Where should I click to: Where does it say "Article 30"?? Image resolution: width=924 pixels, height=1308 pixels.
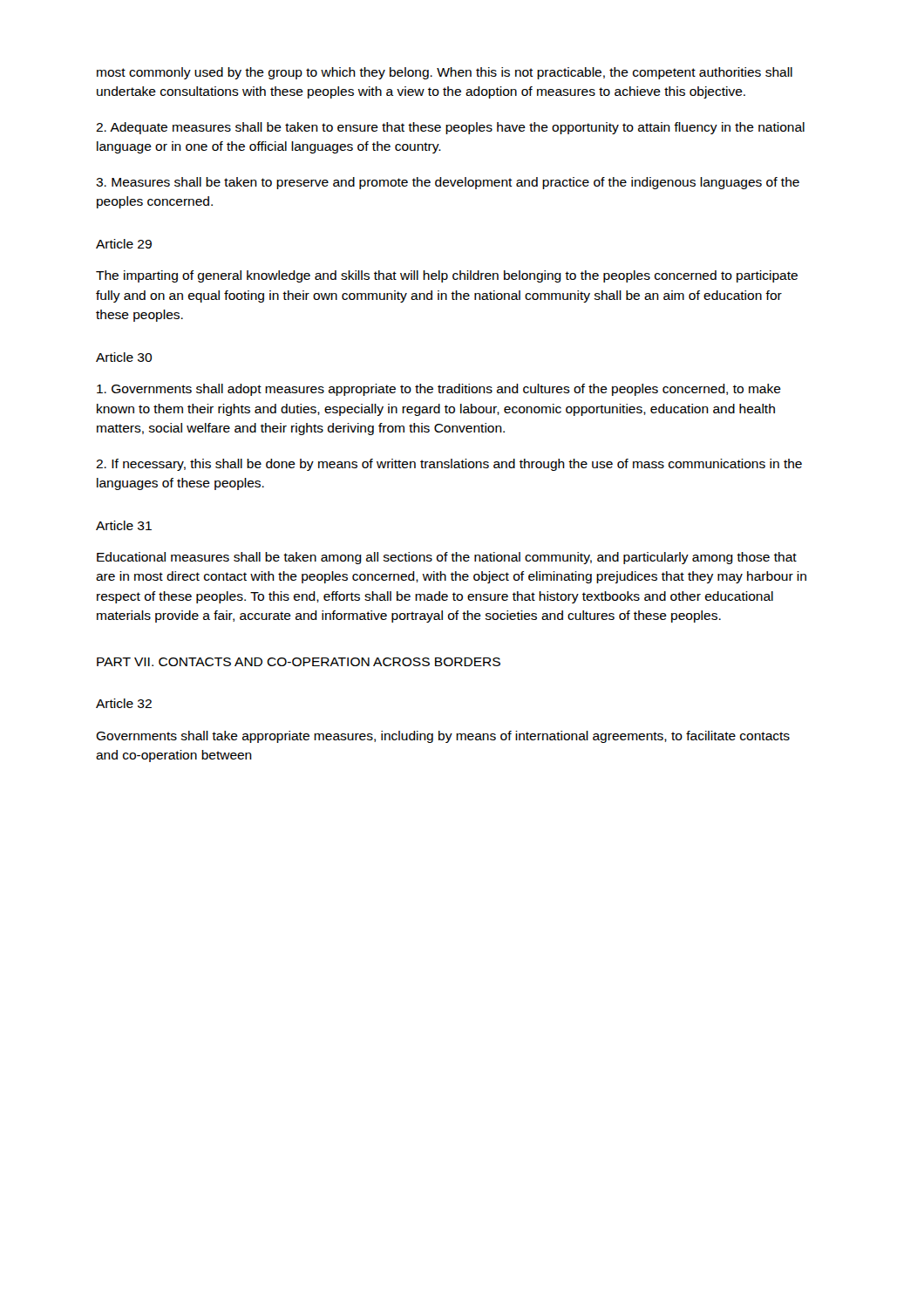(124, 357)
